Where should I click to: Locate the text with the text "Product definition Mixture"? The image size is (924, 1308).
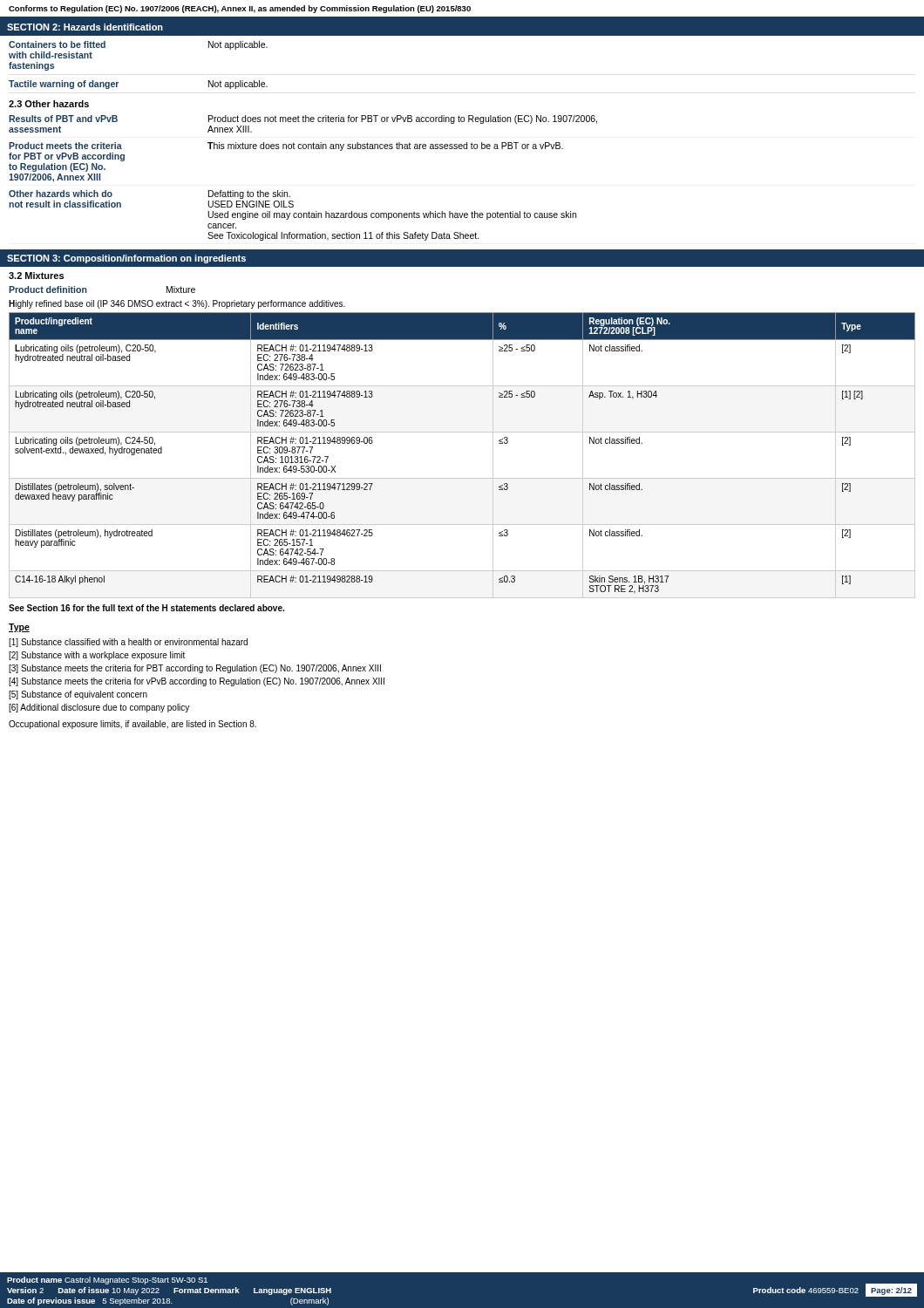(102, 289)
